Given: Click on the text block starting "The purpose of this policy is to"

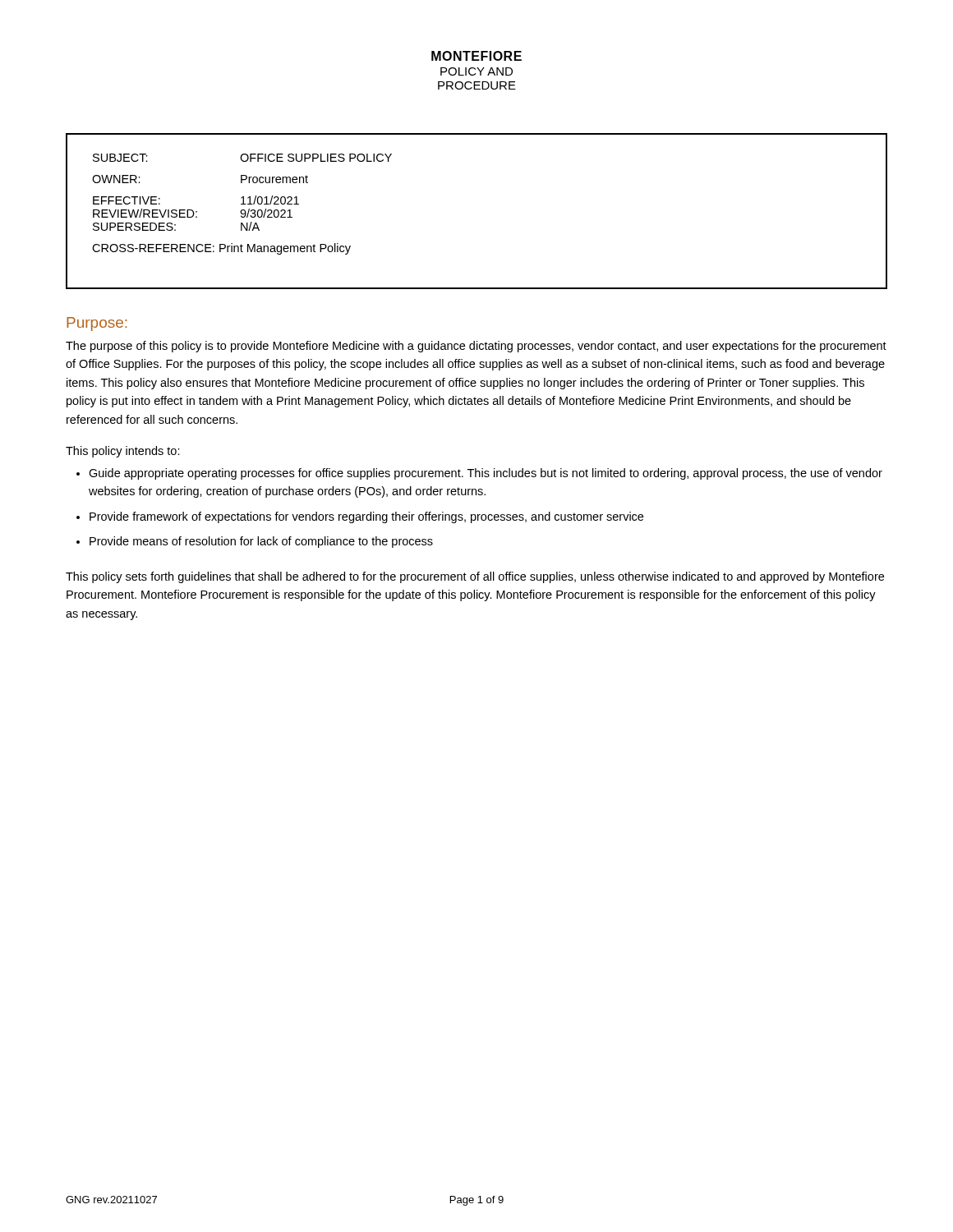Looking at the screenshot, I should pos(476,383).
